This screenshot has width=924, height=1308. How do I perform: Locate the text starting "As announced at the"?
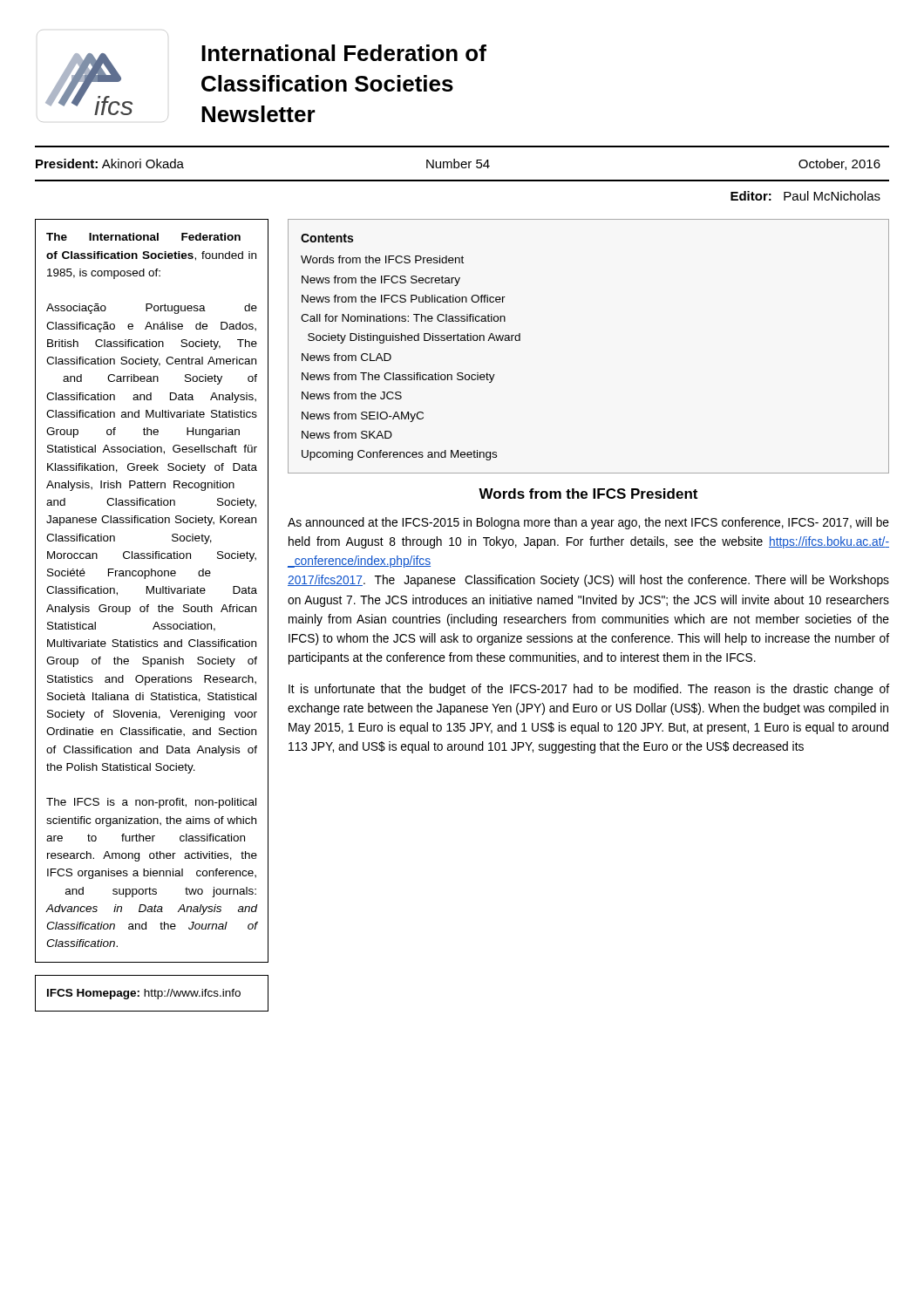(588, 590)
